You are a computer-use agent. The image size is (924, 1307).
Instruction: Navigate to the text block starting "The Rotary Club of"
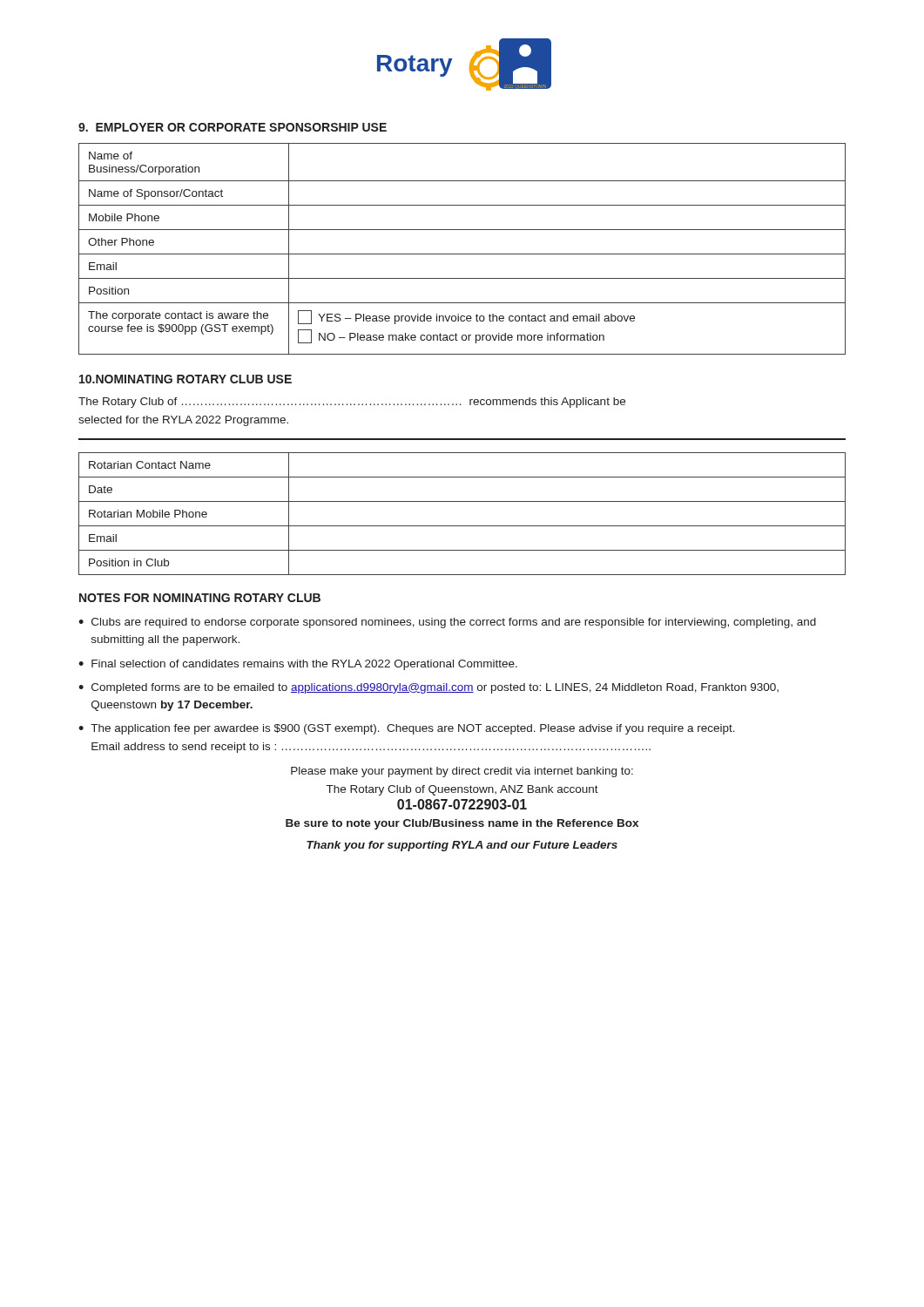click(x=352, y=401)
